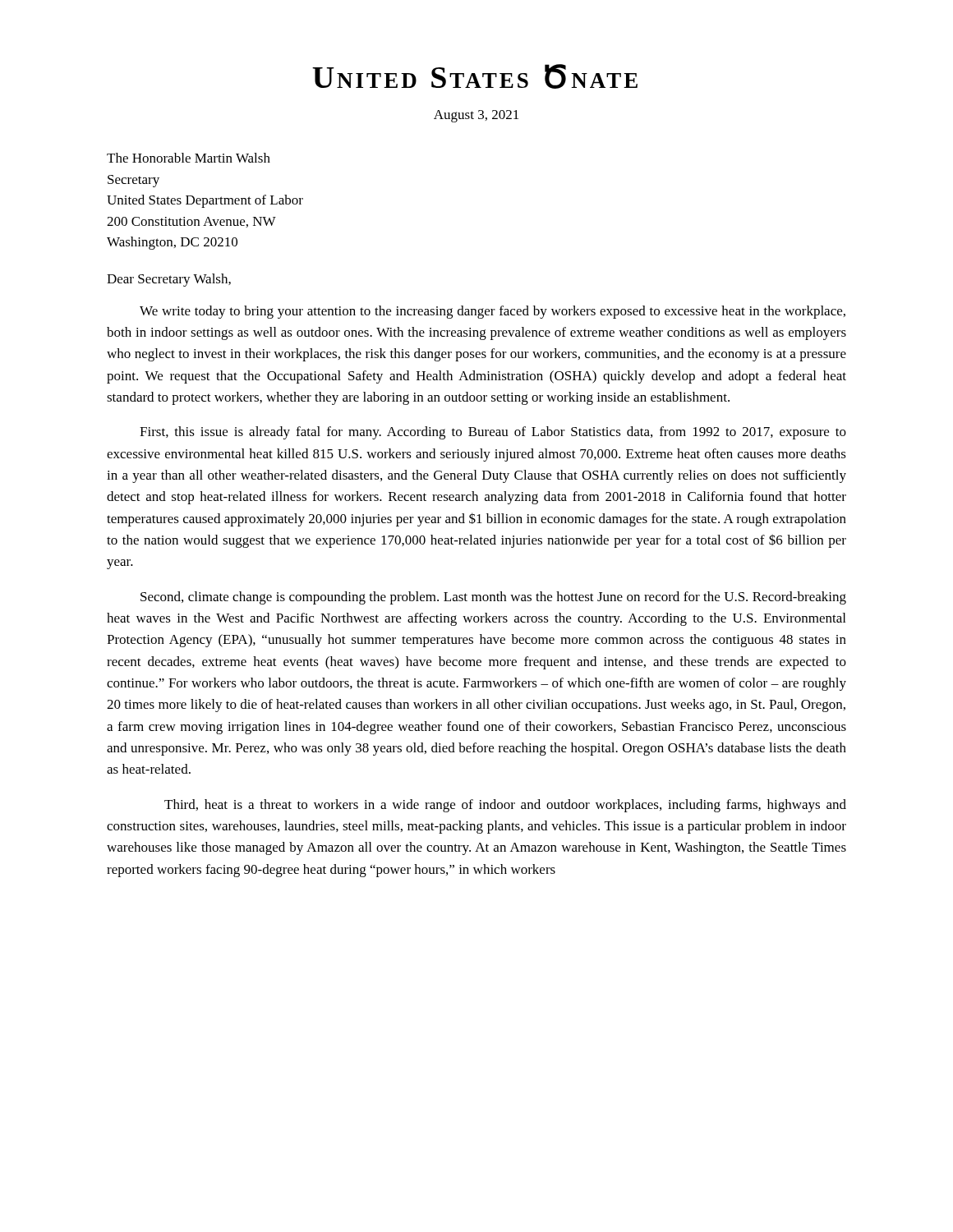Image resolution: width=953 pixels, height=1232 pixels.
Task: Locate the text block containing "Third, heat is a threat to"
Action: click(476, 837)
